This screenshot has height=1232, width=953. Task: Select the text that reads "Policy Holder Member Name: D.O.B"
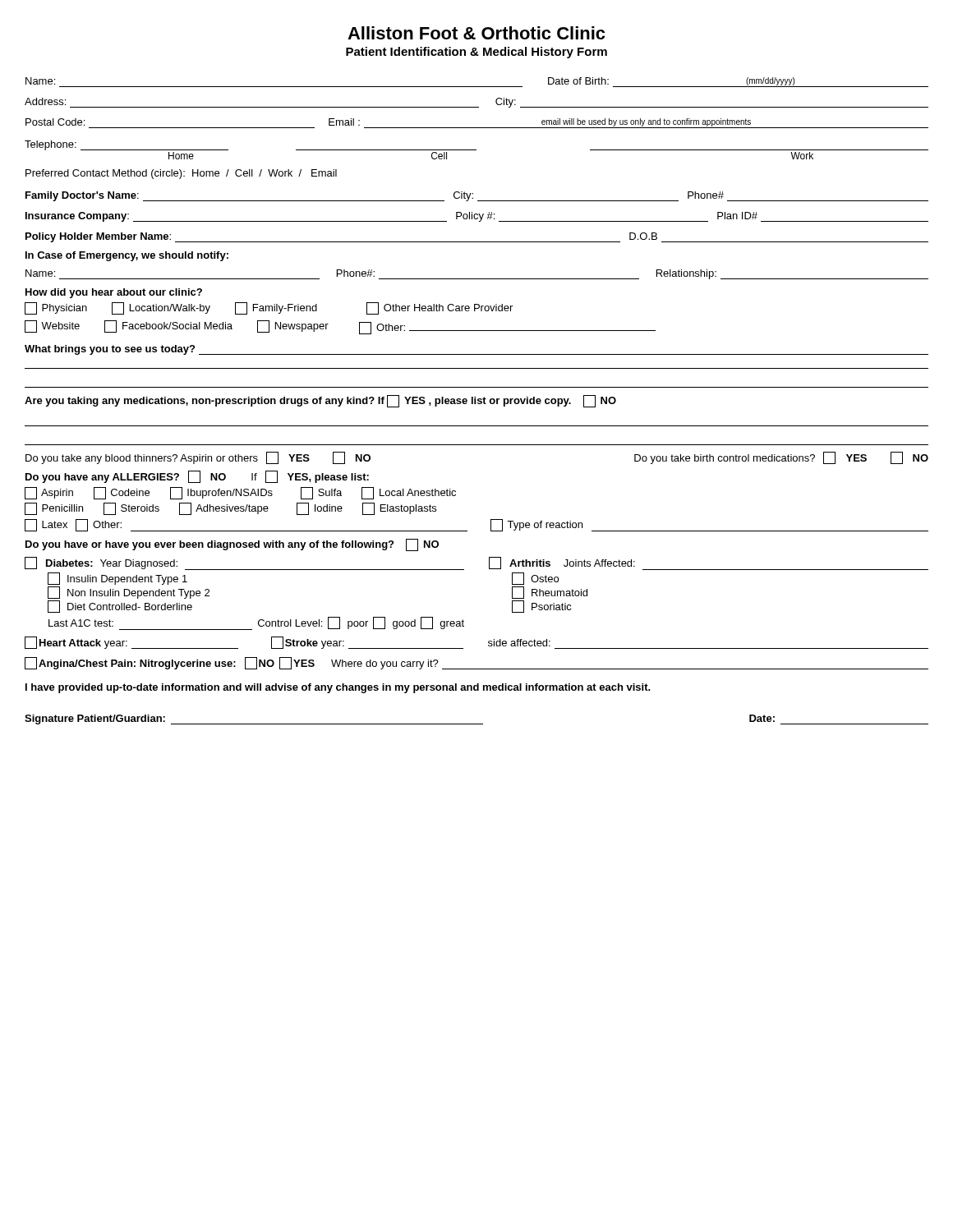pyautogui.click(x=476, y=235)
